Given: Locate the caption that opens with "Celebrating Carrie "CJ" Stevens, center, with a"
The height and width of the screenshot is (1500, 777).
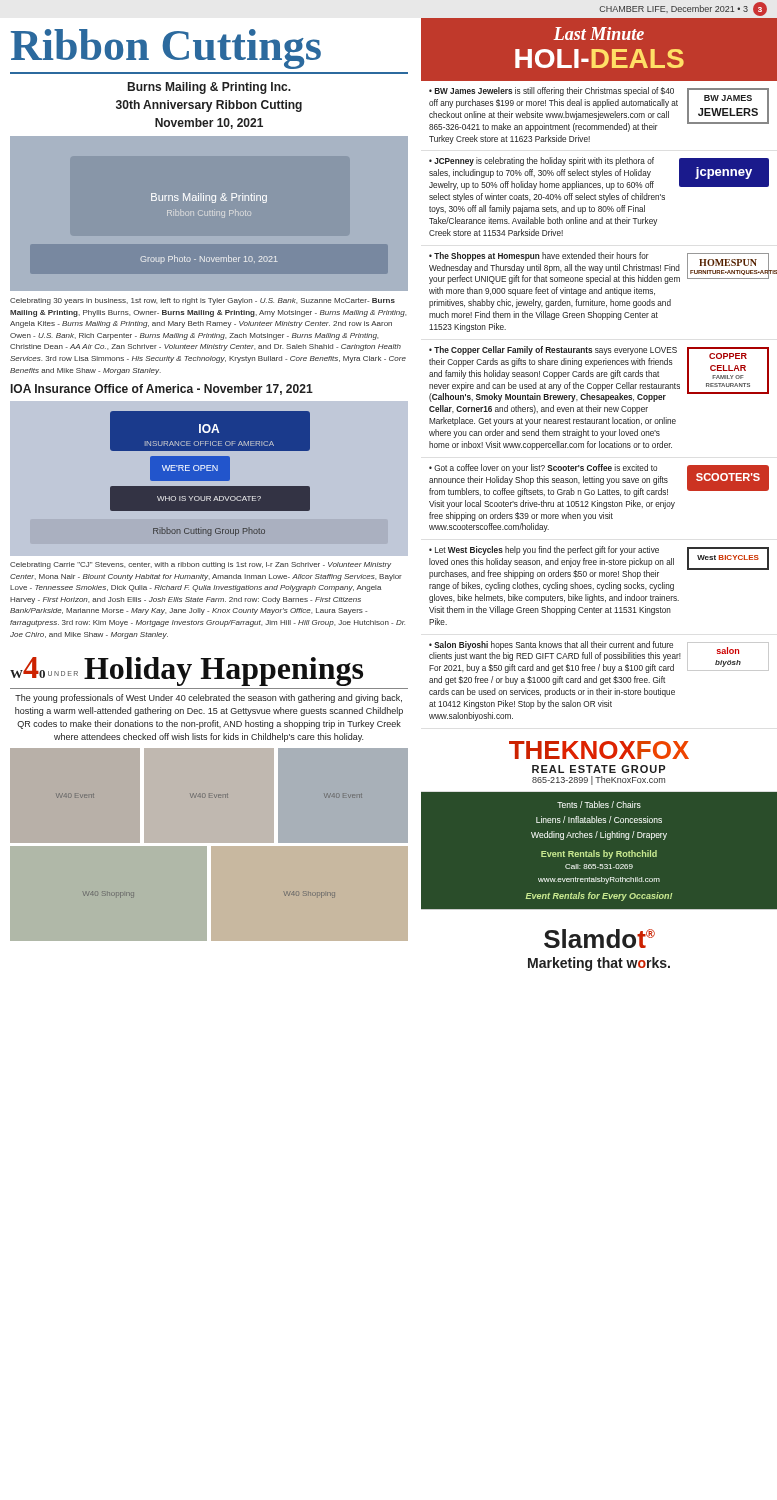Looking at the screenshot, I should (208, 599).
